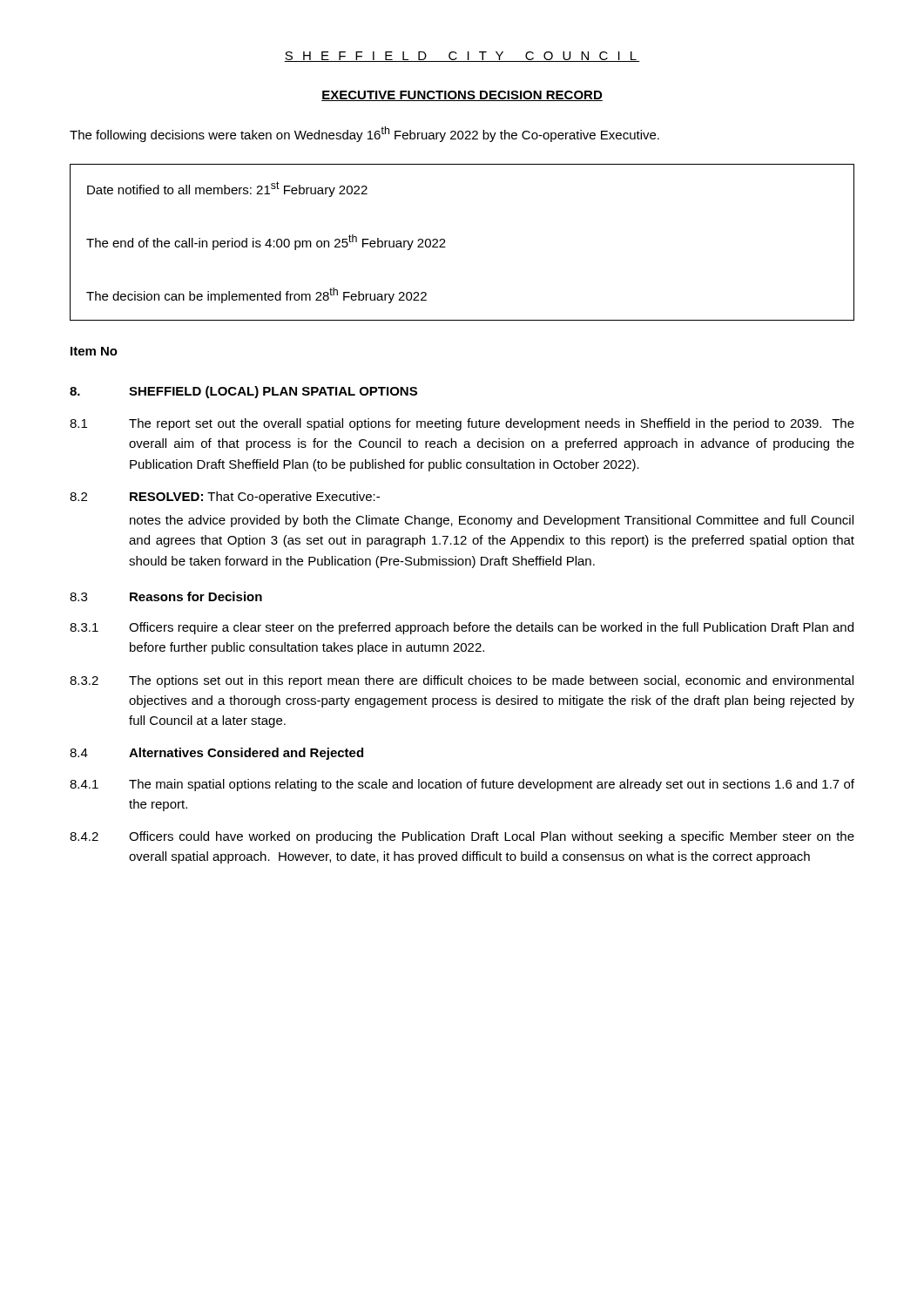
Task: Click on the section header containing "8. SHEFFIELD (LOCAL) PLAN SPATIAL"
Action: 243,392
